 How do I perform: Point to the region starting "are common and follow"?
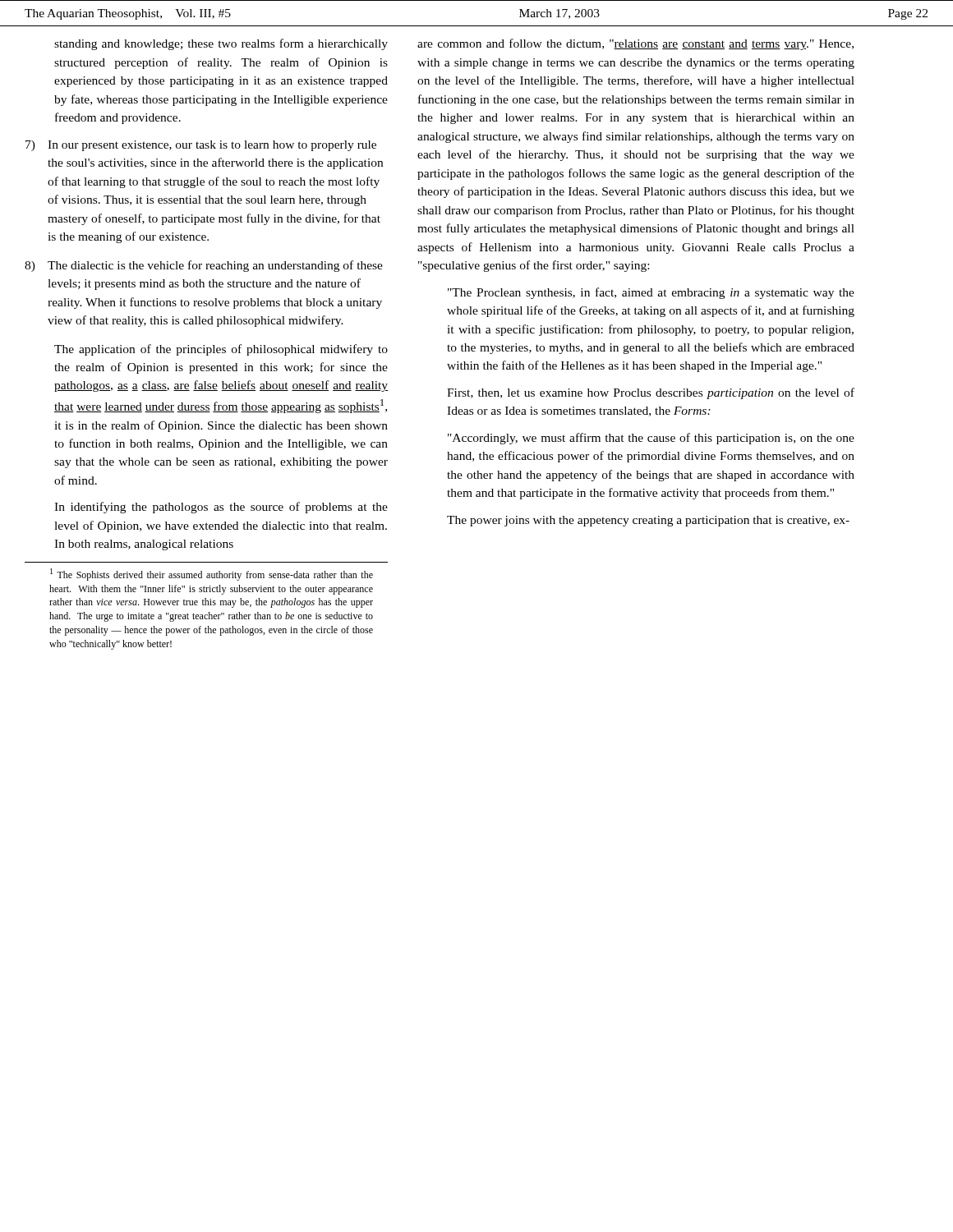pyautogui.click(x=636, y=155)
